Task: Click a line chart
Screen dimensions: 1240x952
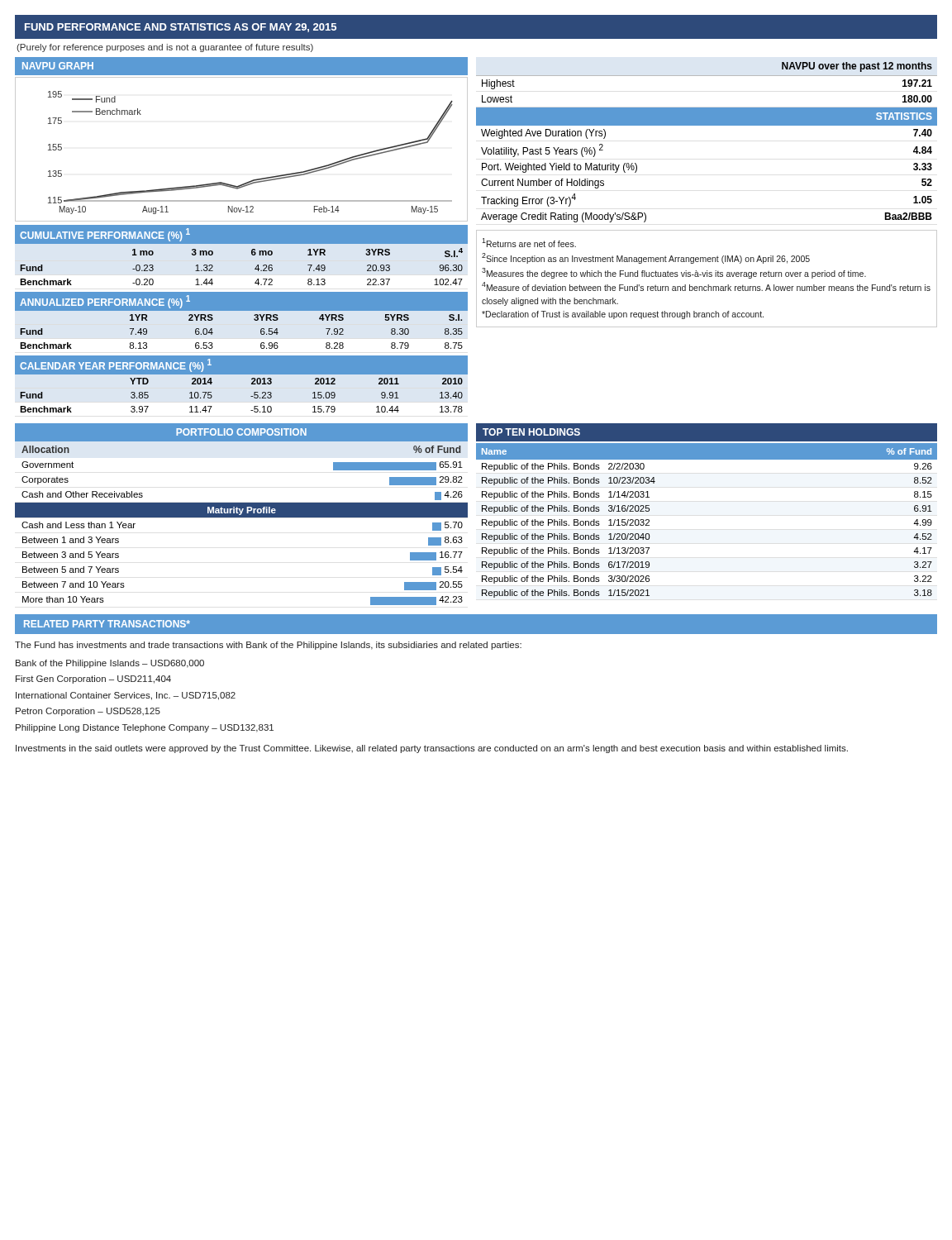Action: pos(241,149)
